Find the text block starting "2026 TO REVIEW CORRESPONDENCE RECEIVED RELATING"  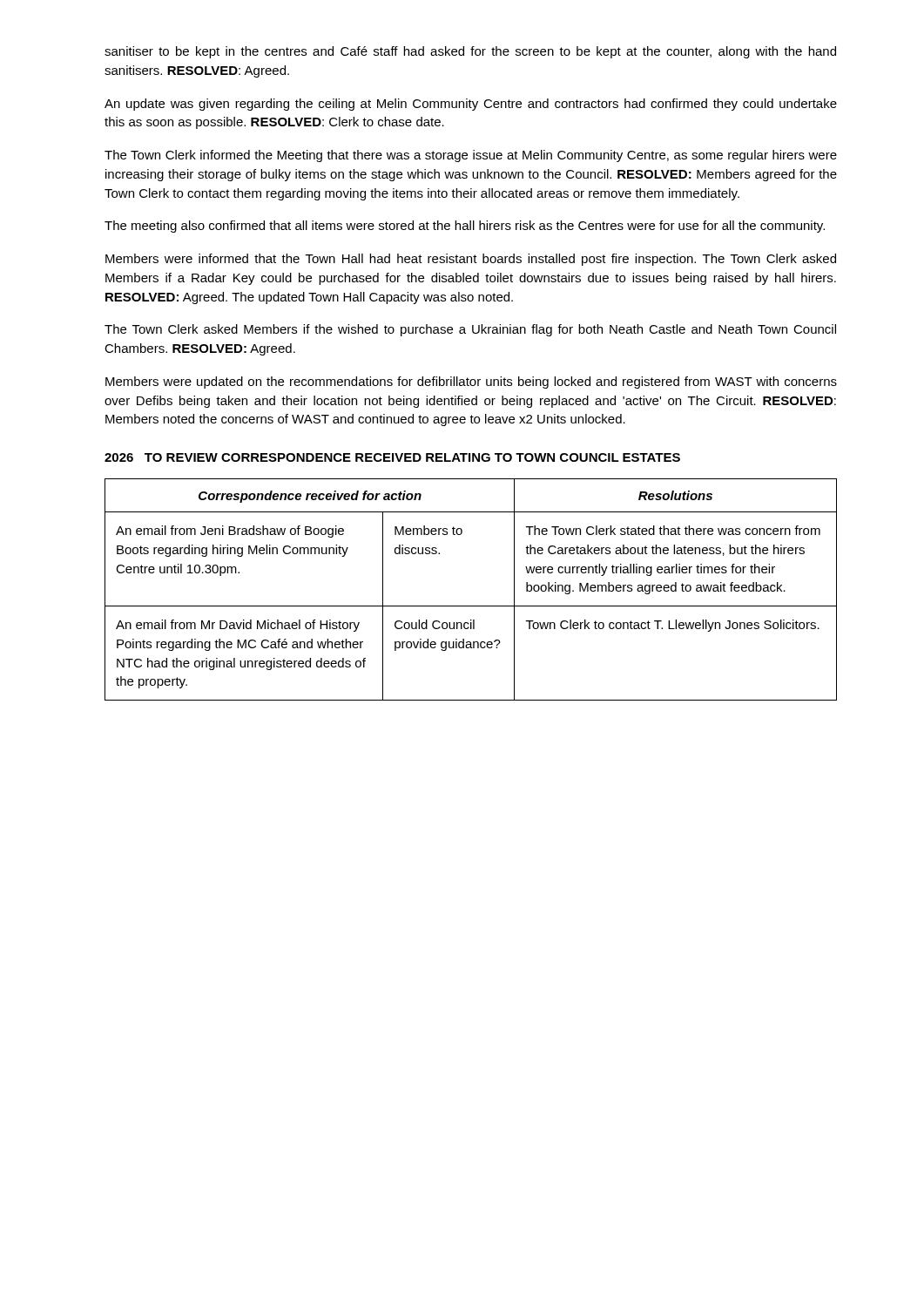click(393, 457)
